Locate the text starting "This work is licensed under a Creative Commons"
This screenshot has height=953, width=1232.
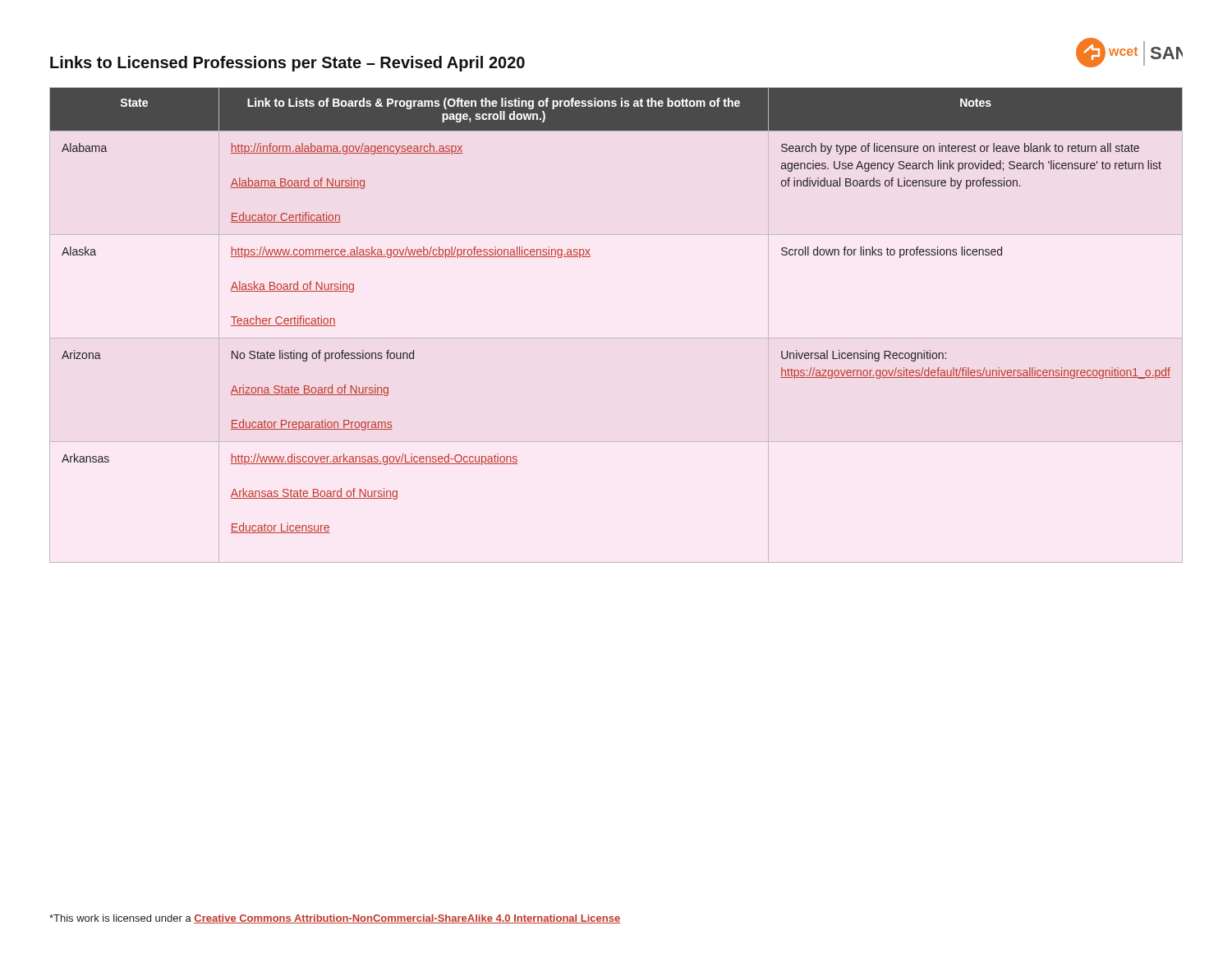[335, 918]
